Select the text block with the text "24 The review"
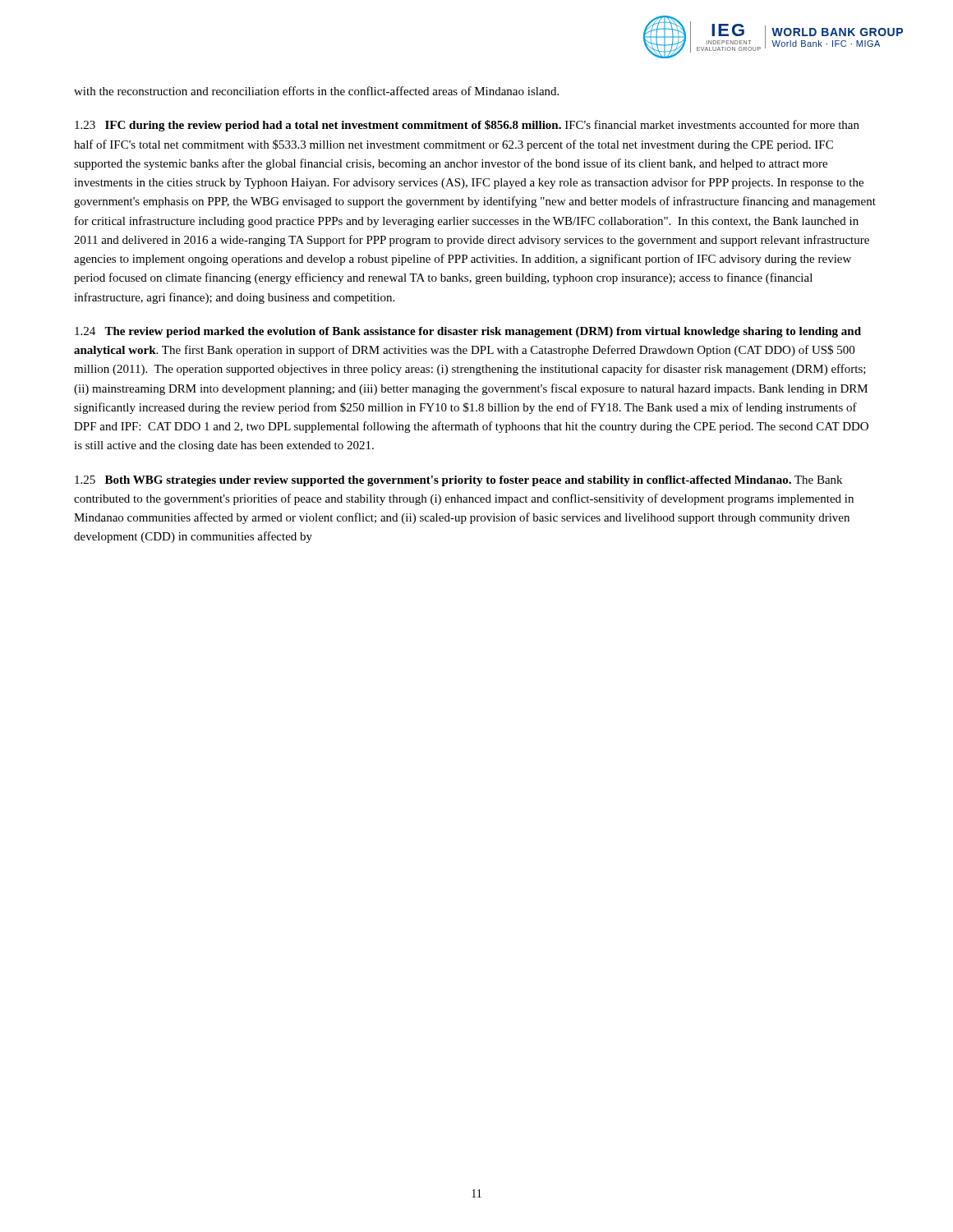 471,388
